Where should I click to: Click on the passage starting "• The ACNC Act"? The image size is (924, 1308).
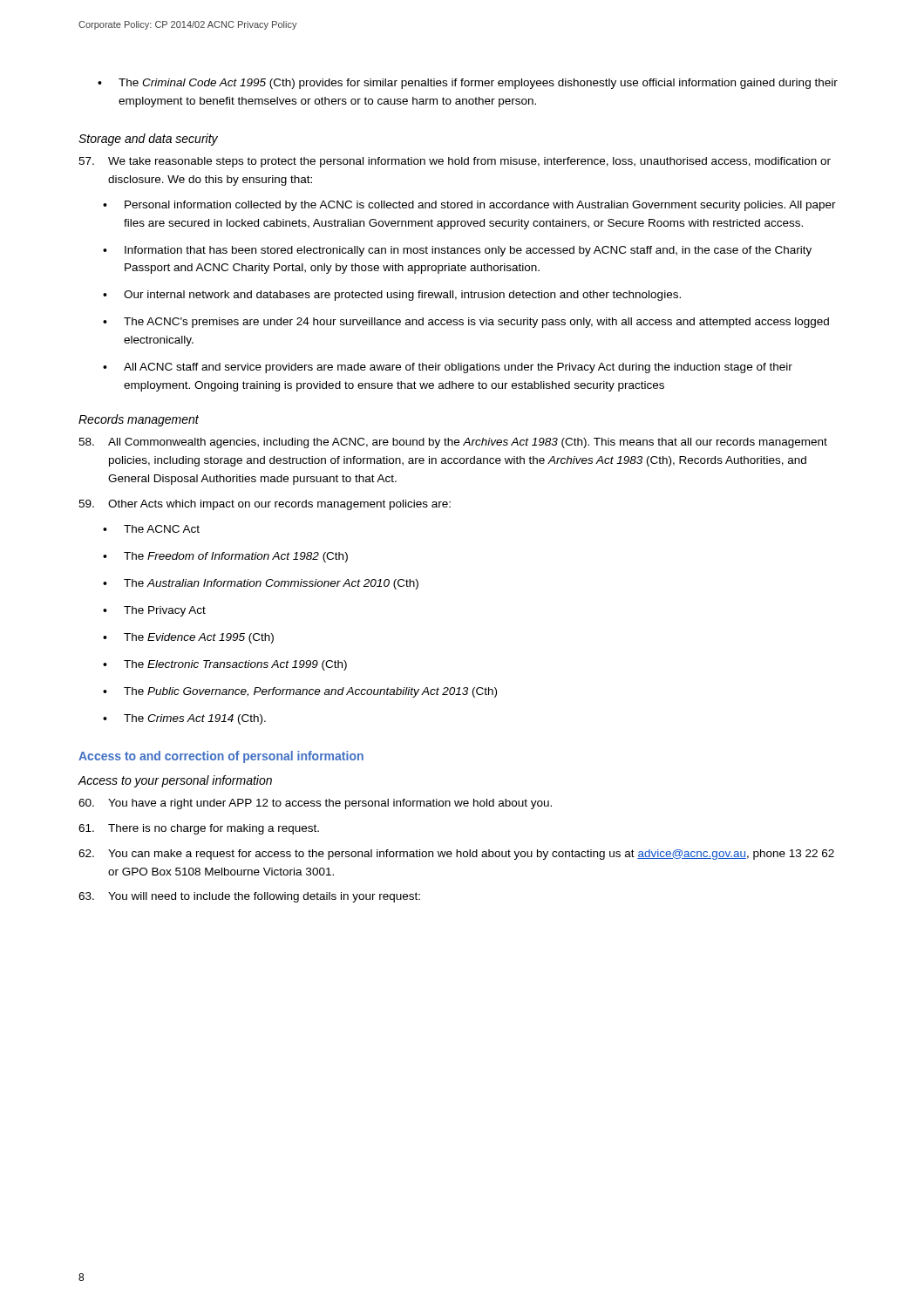[151, 529]
